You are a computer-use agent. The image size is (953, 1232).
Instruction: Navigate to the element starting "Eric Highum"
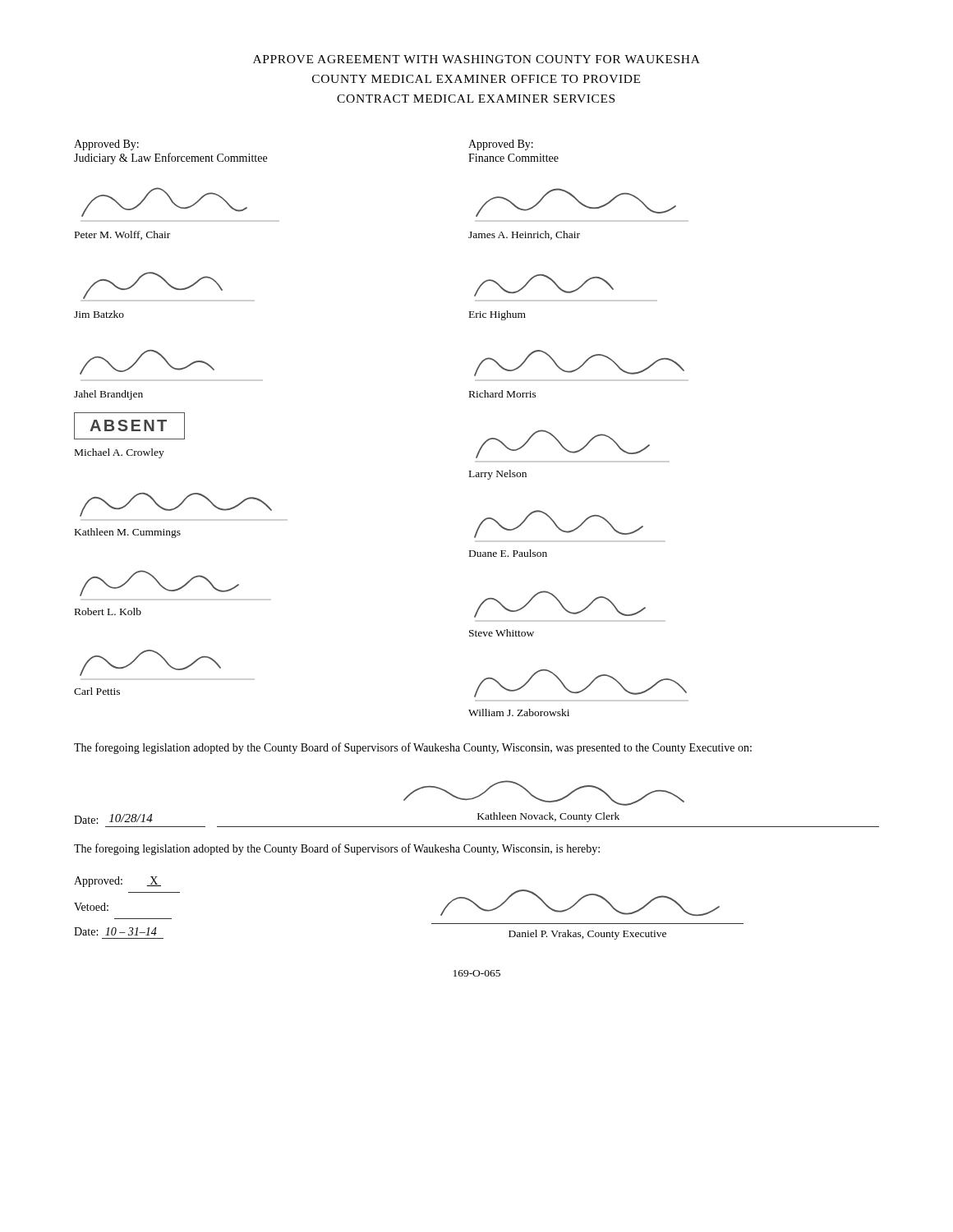pos(497,314)
